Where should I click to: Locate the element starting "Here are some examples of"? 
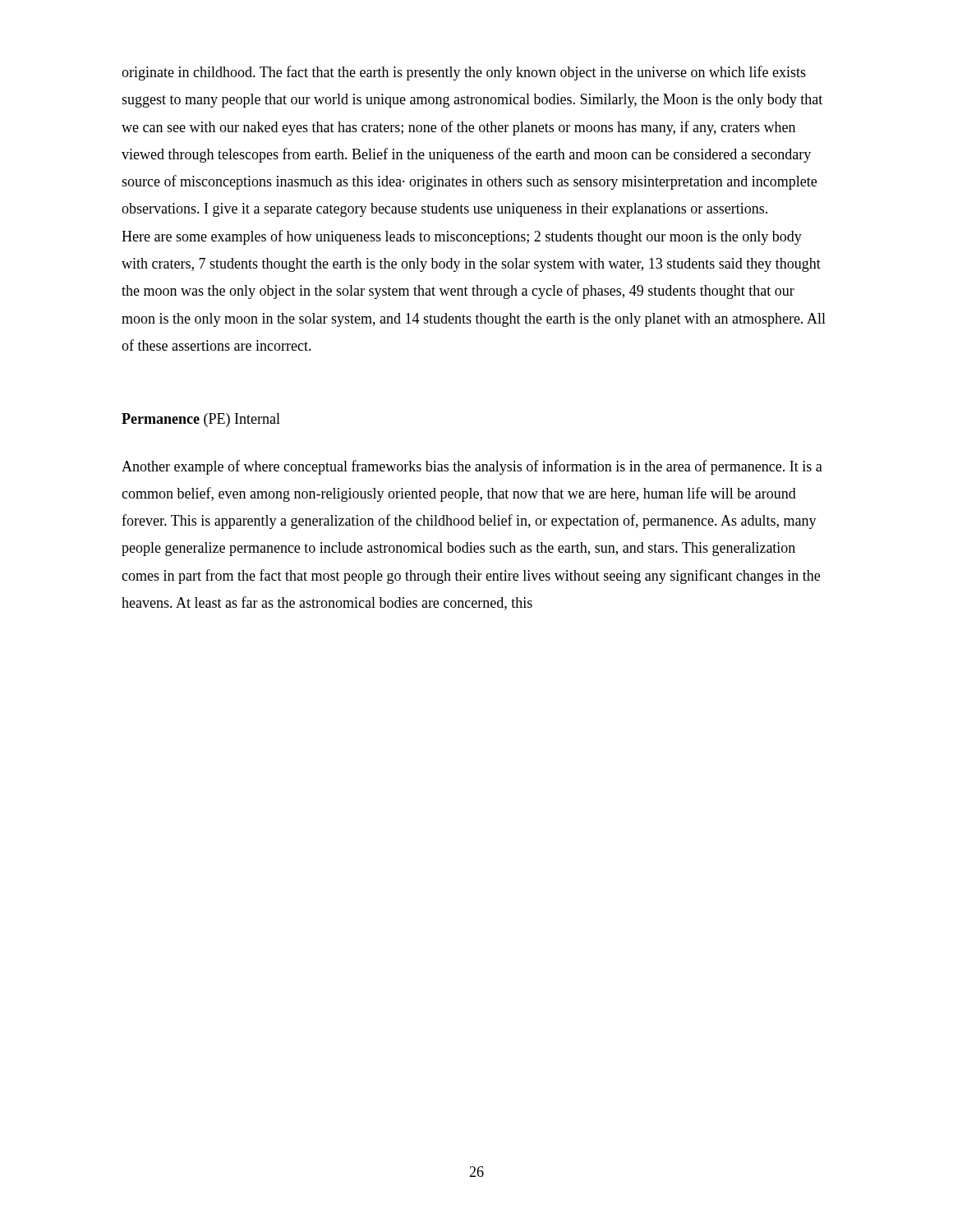(476, 292)
